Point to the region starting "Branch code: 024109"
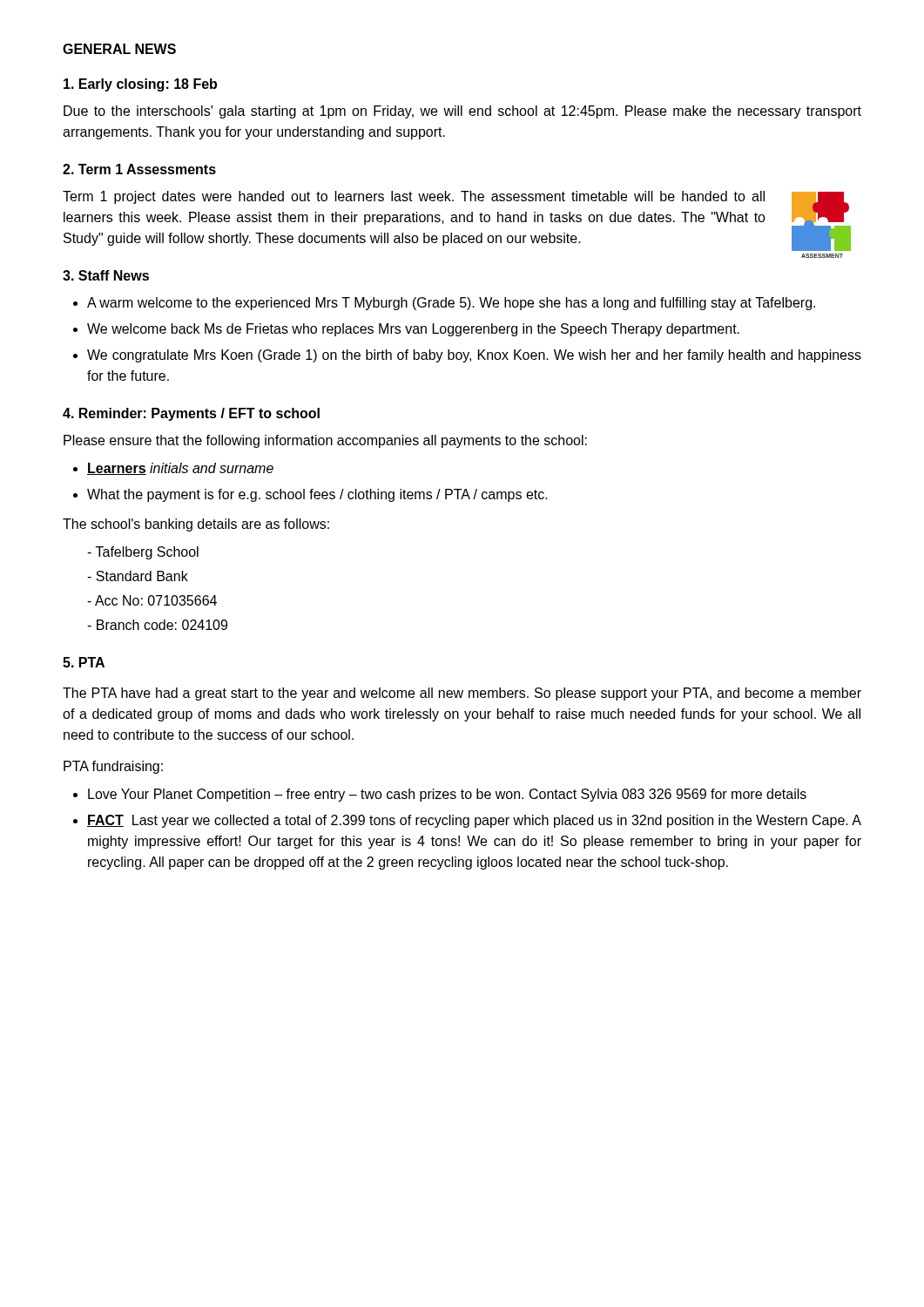 [x=162, y=625]
